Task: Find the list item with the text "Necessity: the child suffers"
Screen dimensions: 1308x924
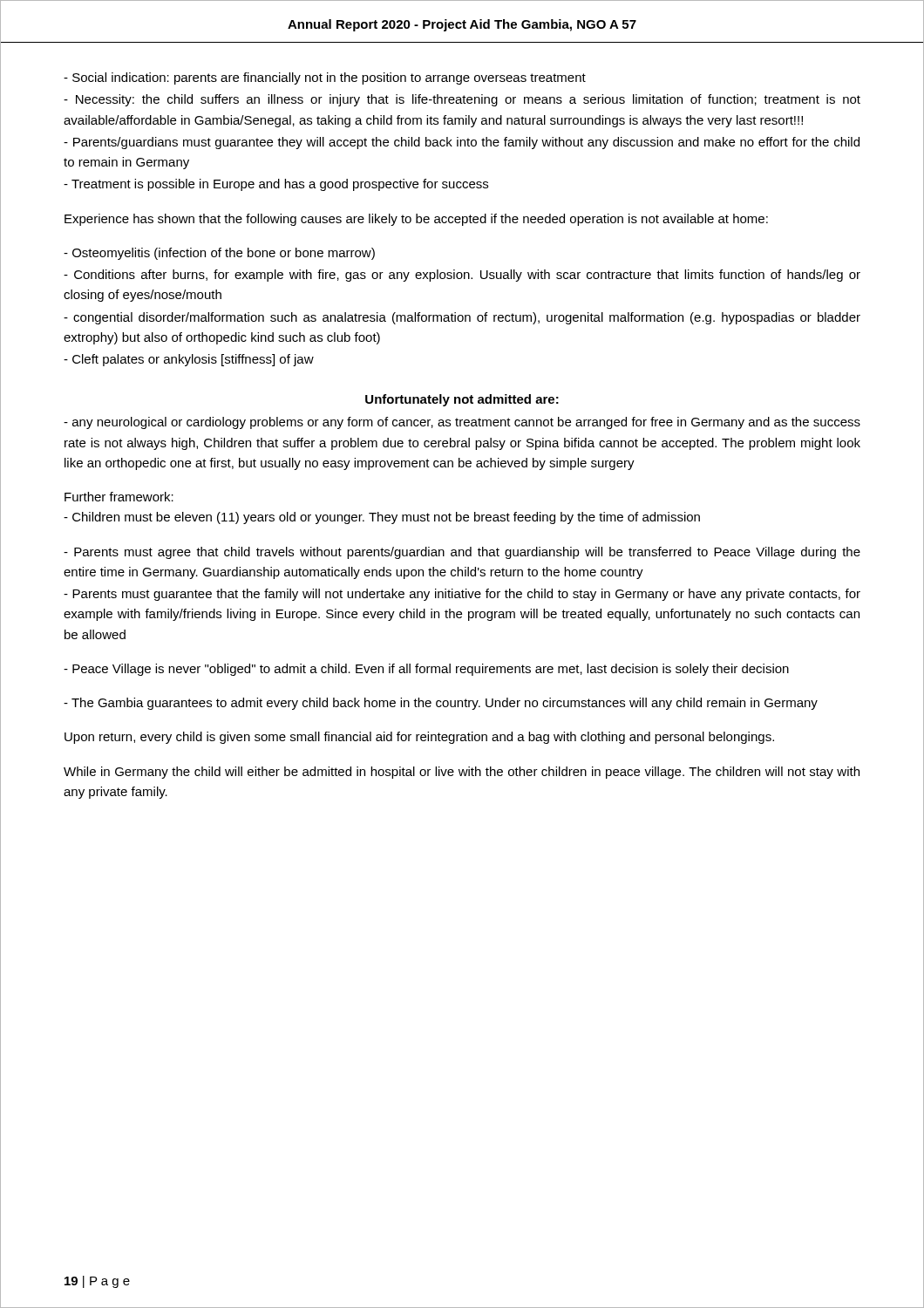Action: (462, 109)
